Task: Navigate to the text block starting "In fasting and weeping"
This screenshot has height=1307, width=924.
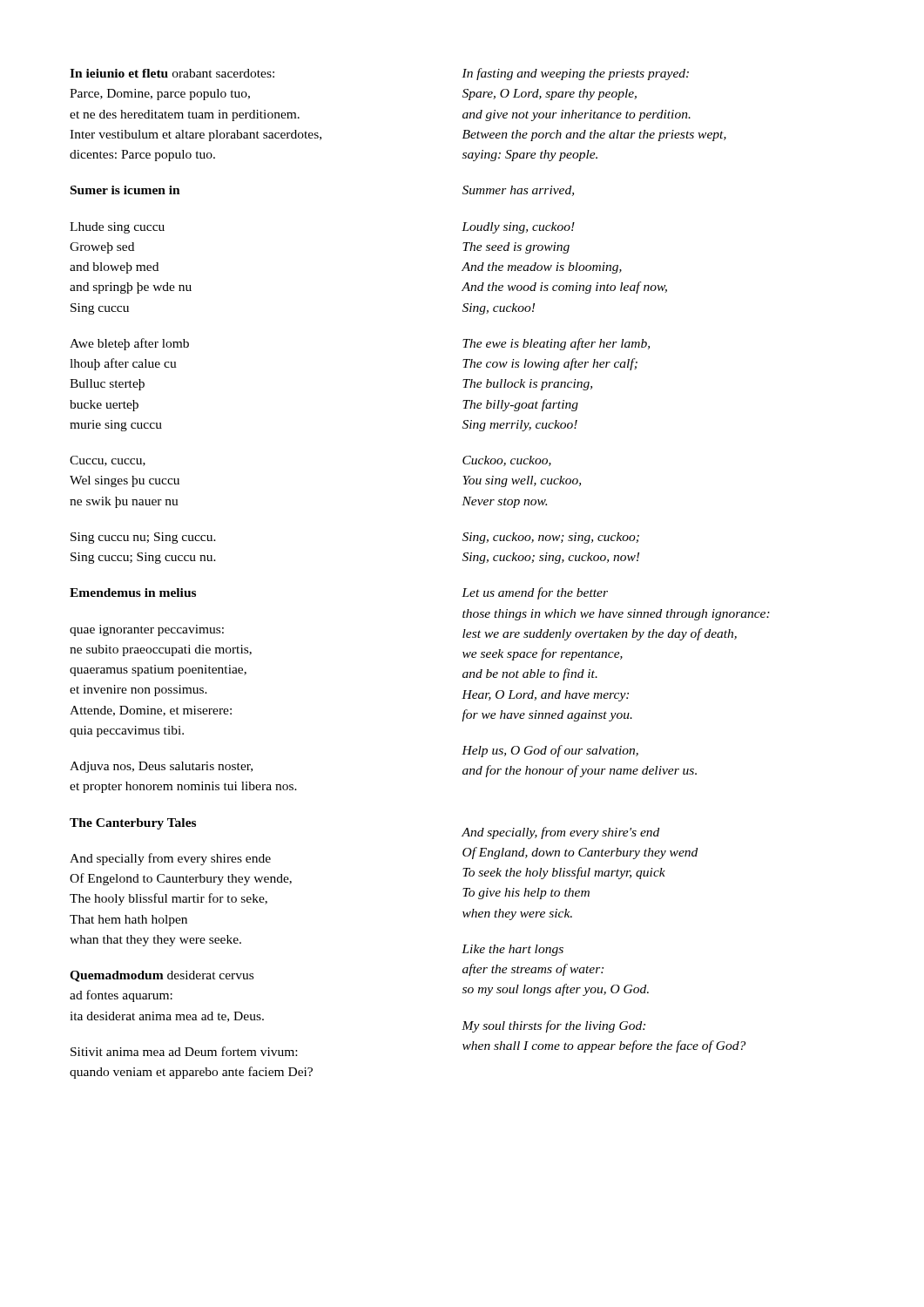Action: 650,113
